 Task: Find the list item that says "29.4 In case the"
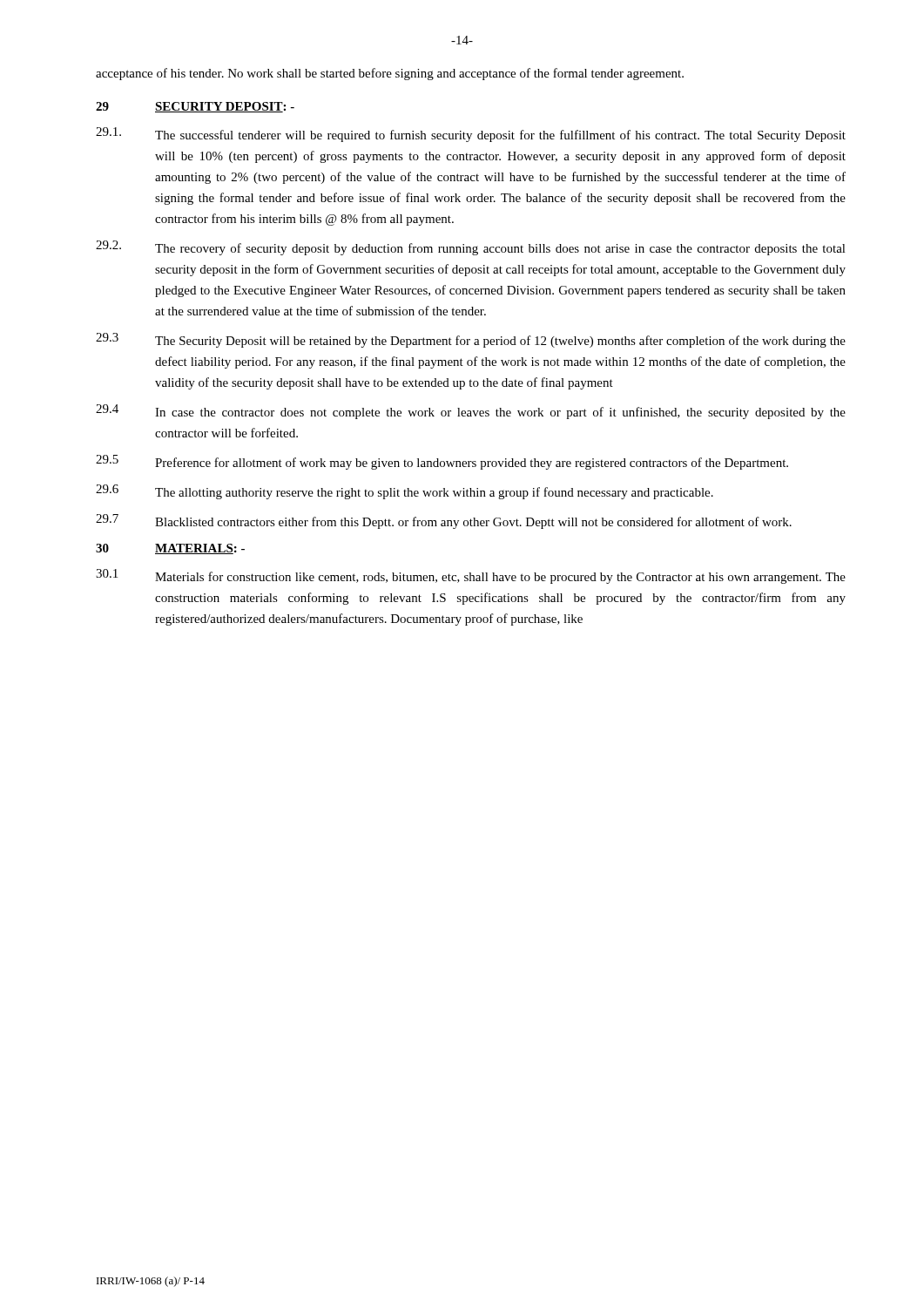click(x=471, y=423)
